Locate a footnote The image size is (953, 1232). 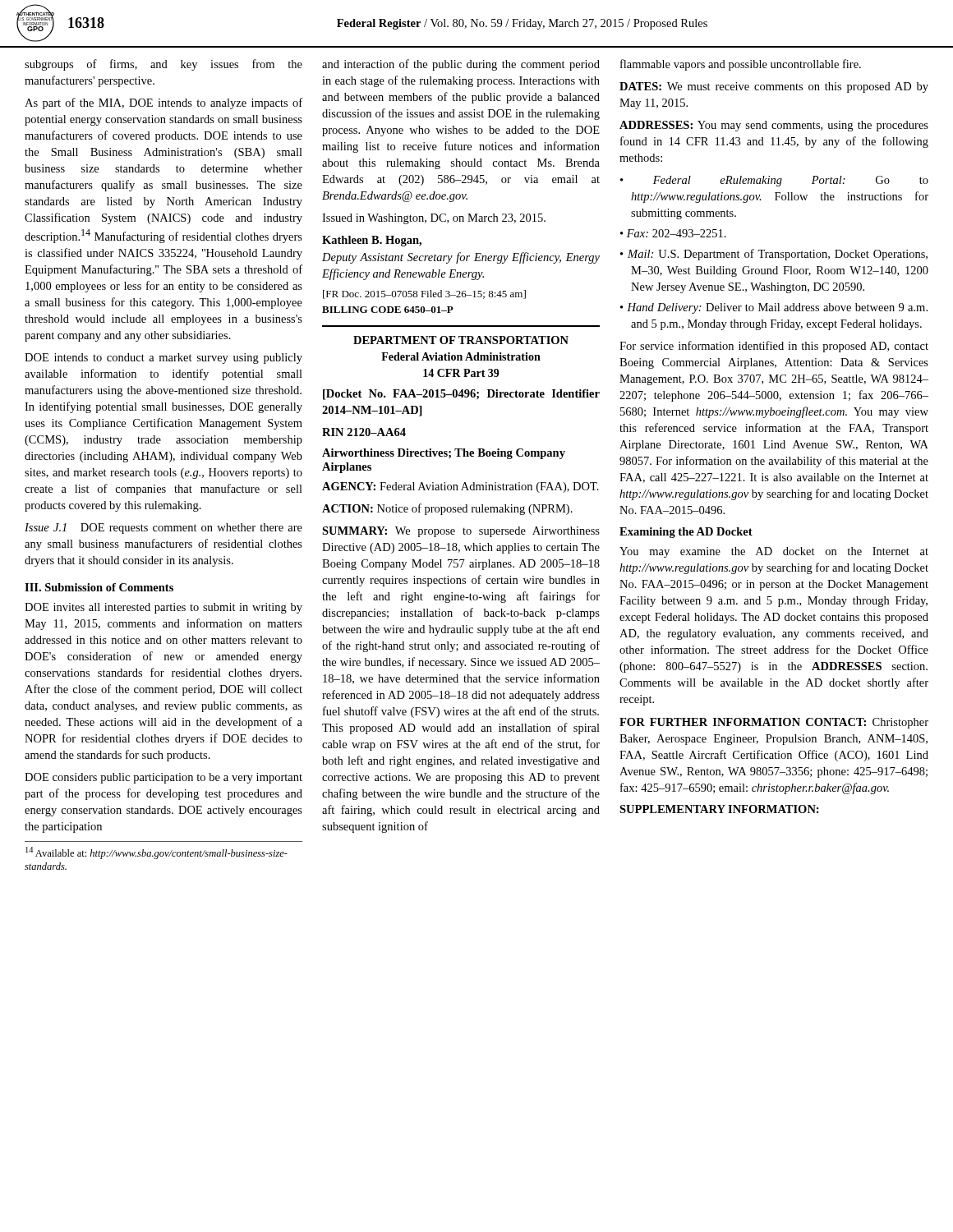click(x=156, y=859)
